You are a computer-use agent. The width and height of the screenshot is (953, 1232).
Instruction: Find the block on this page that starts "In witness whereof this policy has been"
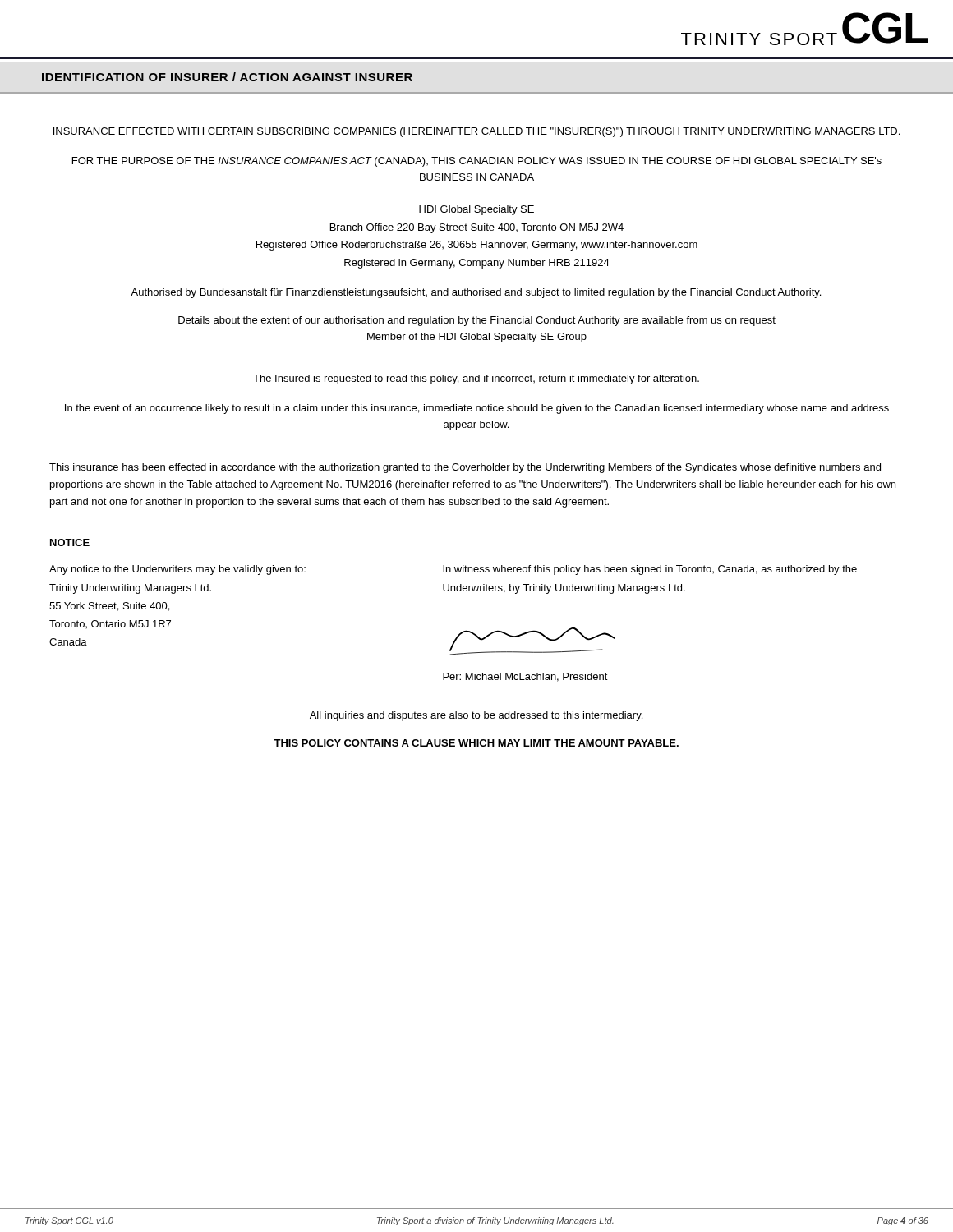click(650, 578)
